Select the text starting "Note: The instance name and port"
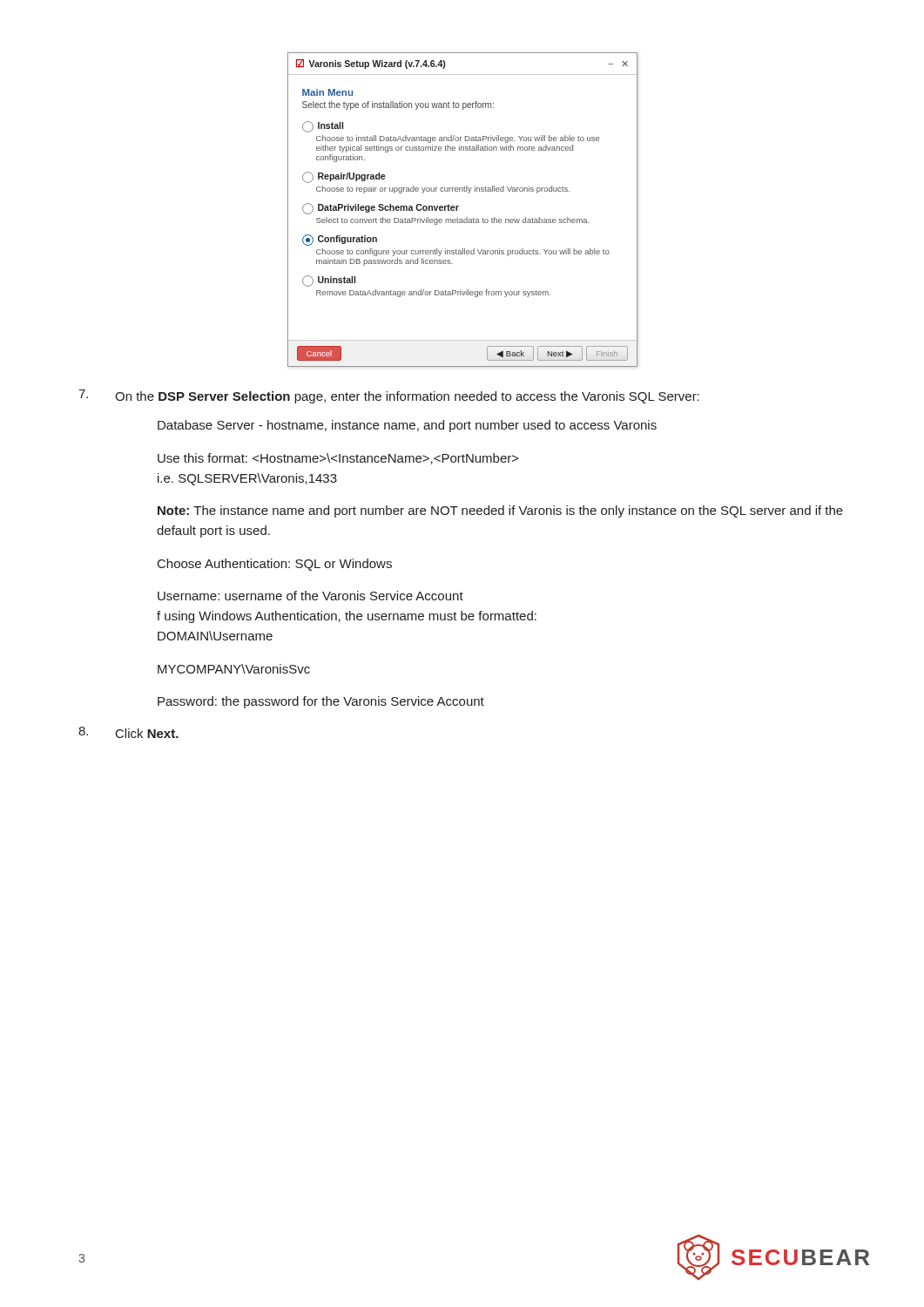The height and width of the screenshot is (1307, 924). tap(500, 520)
